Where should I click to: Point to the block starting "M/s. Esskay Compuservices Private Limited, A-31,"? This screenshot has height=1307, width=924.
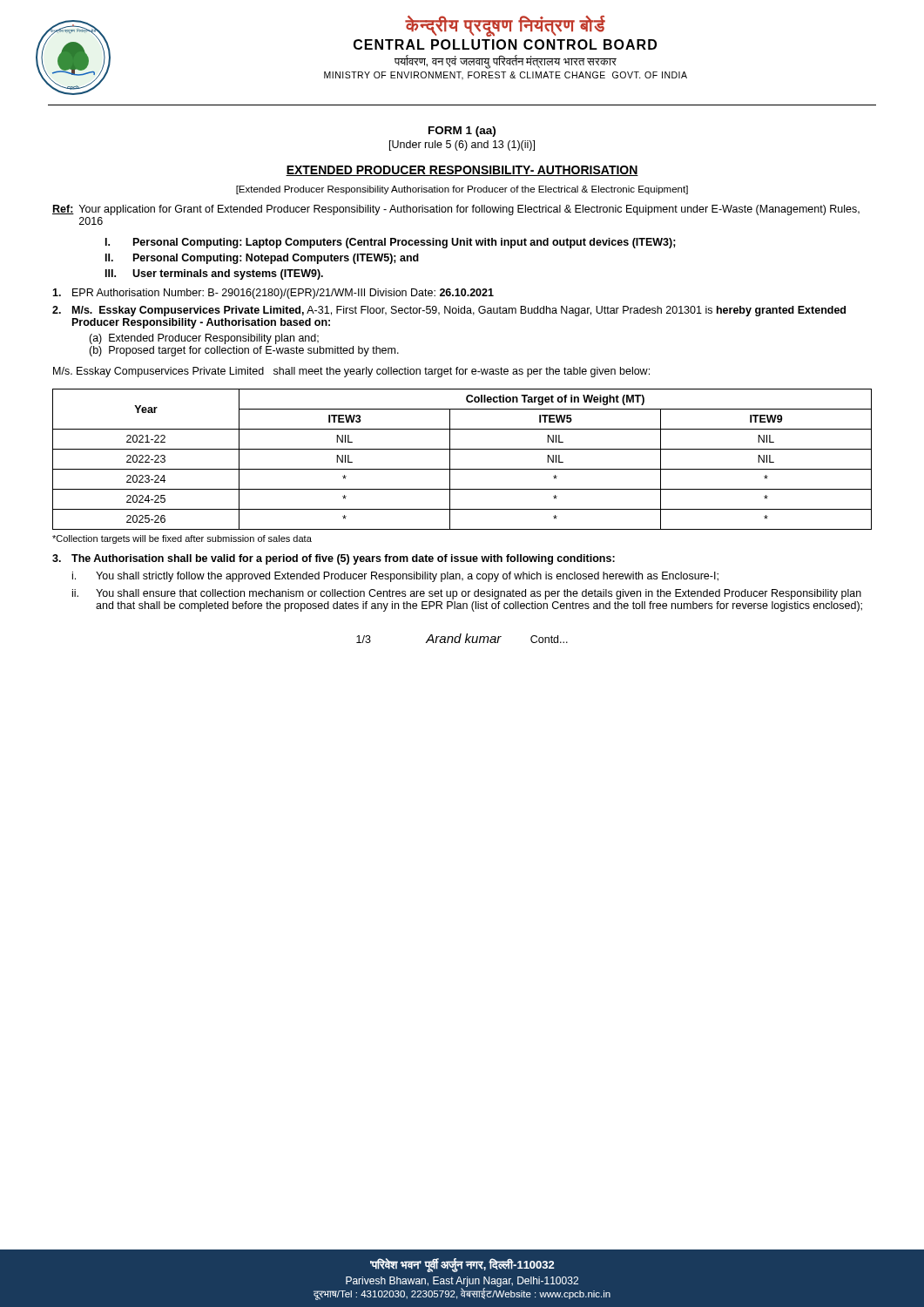[449, 311]
